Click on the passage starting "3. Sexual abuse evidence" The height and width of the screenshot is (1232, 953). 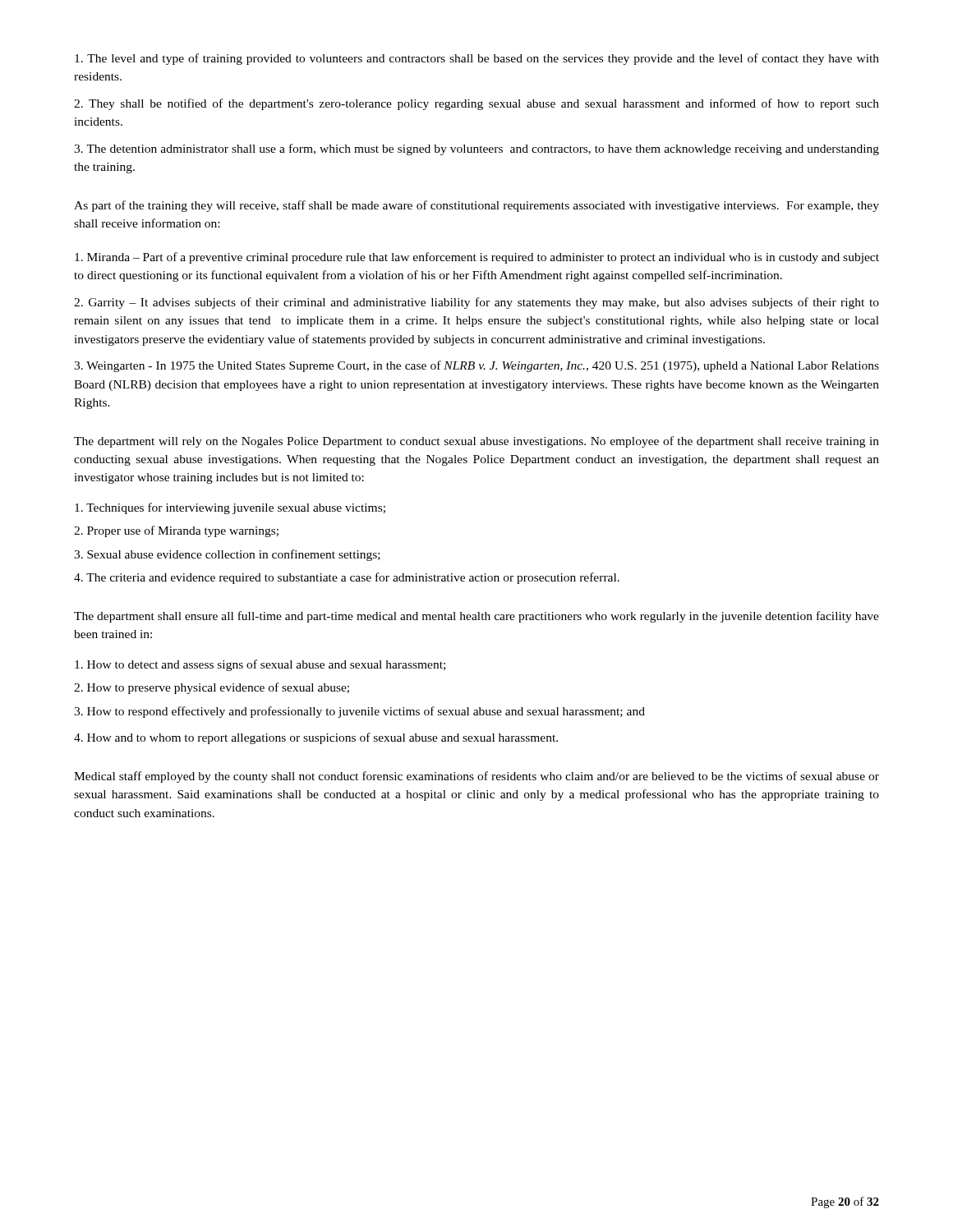[227, 554]
